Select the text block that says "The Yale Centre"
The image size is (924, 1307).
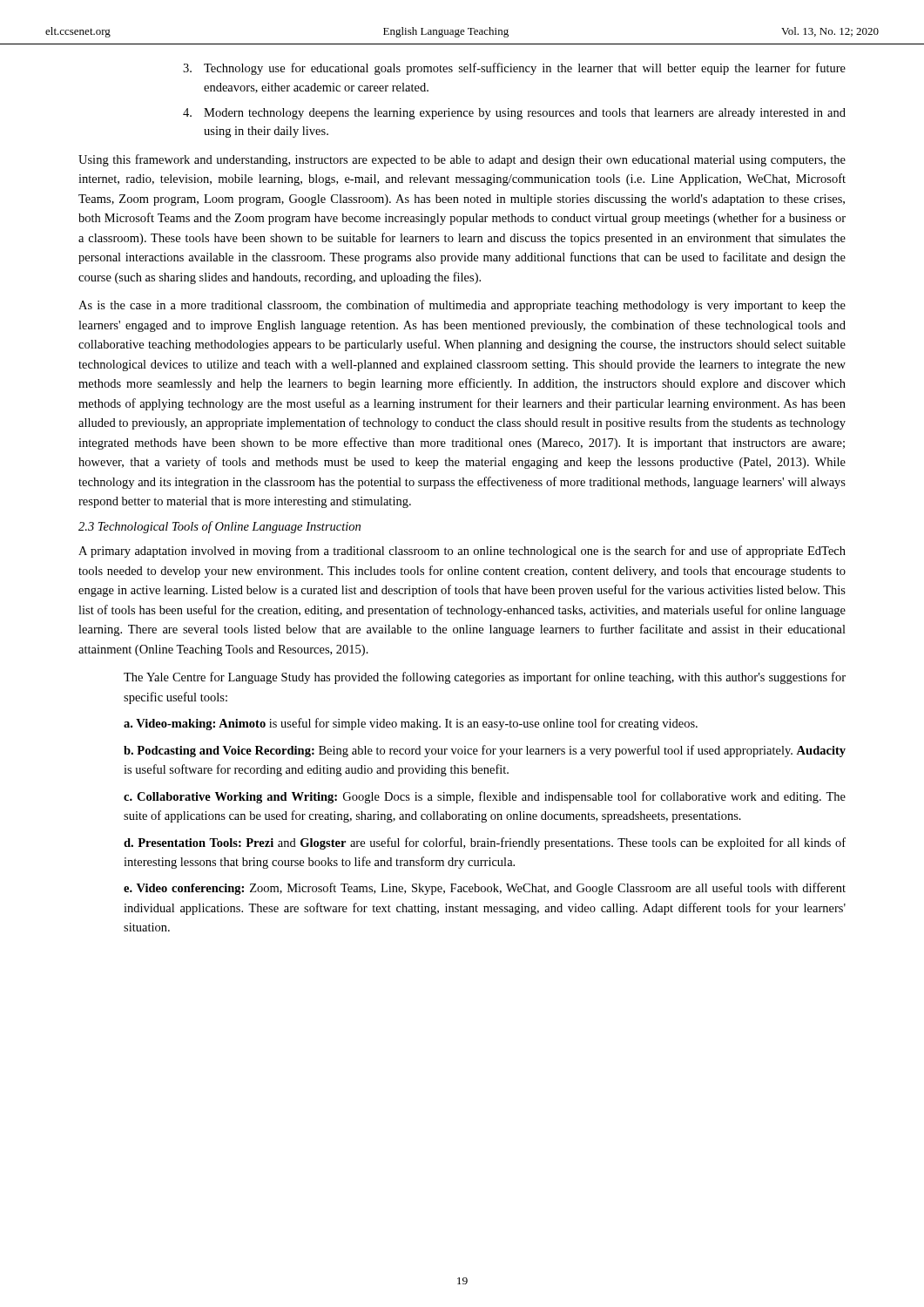tap(485, 687)
